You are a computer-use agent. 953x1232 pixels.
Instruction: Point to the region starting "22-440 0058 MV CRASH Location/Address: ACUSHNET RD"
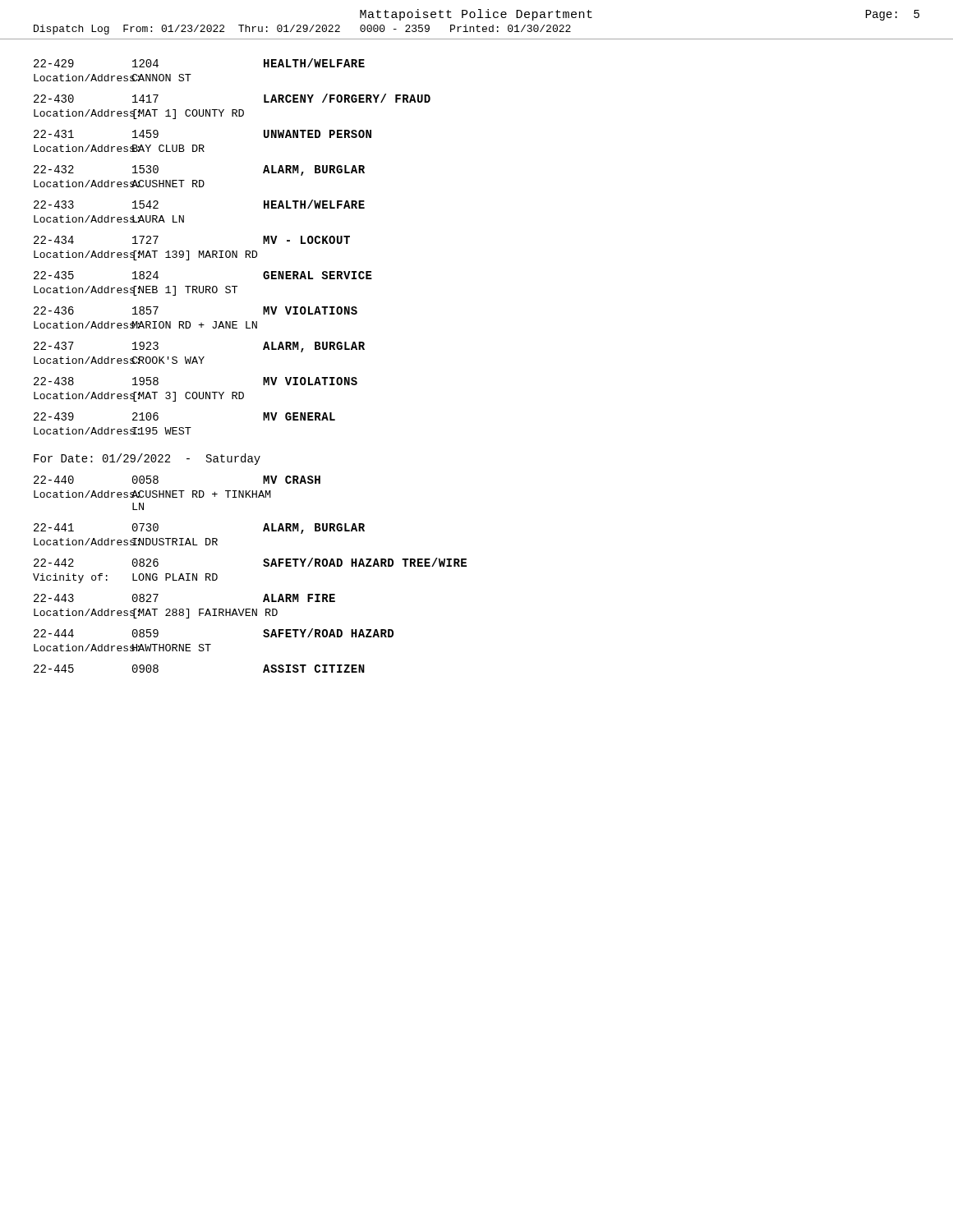(177, 493)
